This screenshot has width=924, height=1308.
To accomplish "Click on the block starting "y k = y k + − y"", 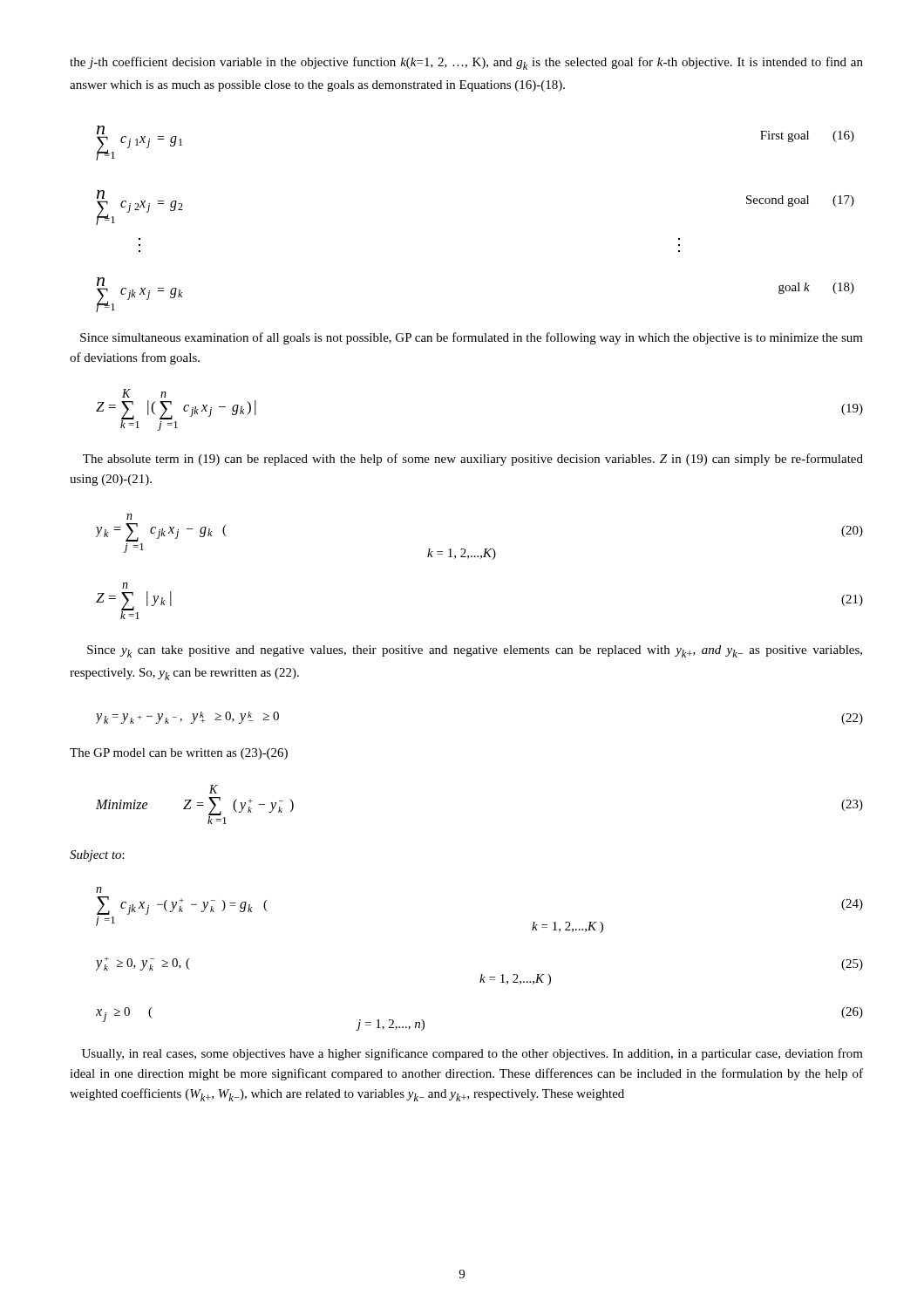I will pyautogui.click(x=194, y=718).
